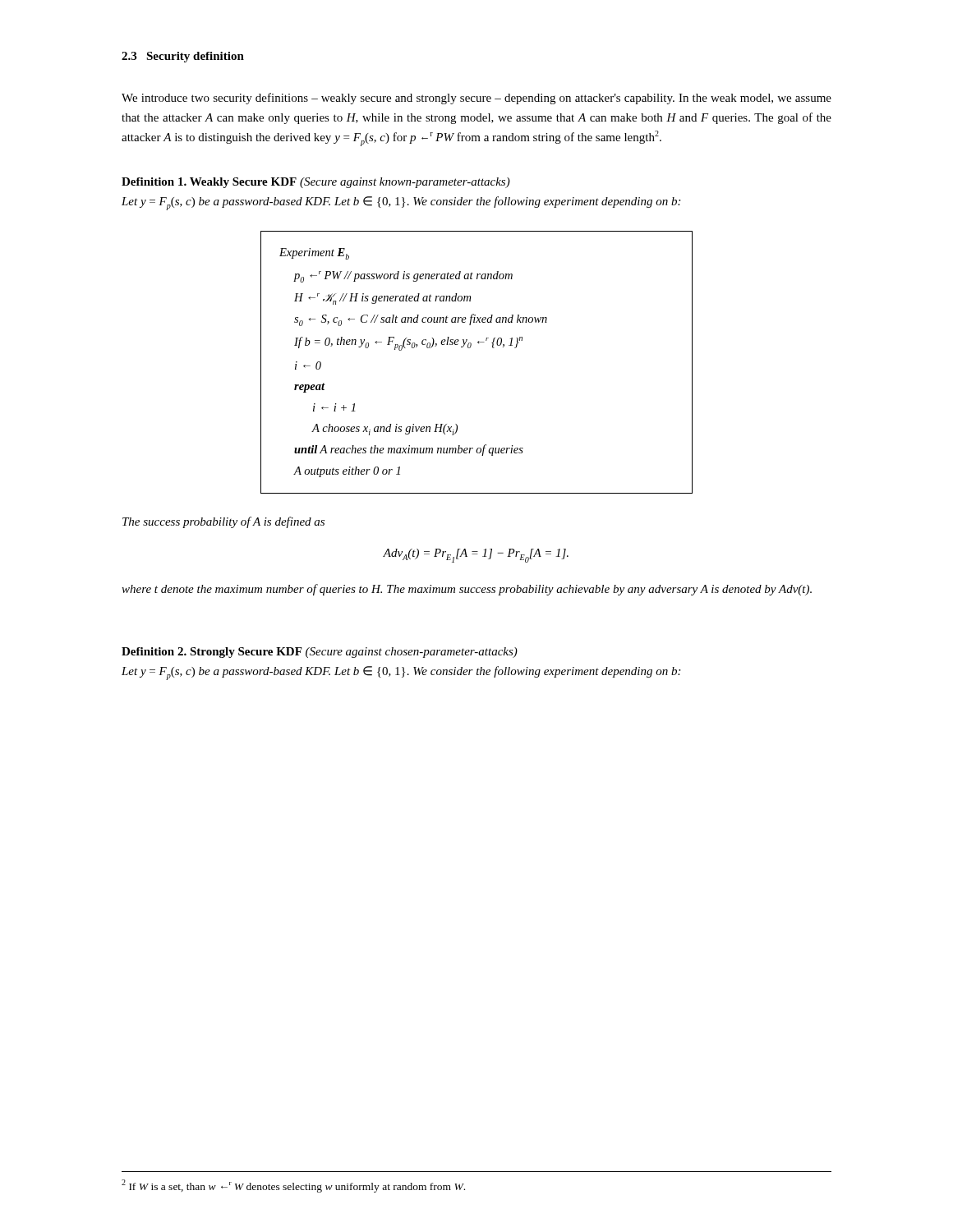The width and height of the screenshot is (953, 1232).
Task: Find the block on this page that starts "Definition 2. Strongly Secure KDF (Secure against chosen-parameter-attacks)"
Action: [x=402, y=662]
